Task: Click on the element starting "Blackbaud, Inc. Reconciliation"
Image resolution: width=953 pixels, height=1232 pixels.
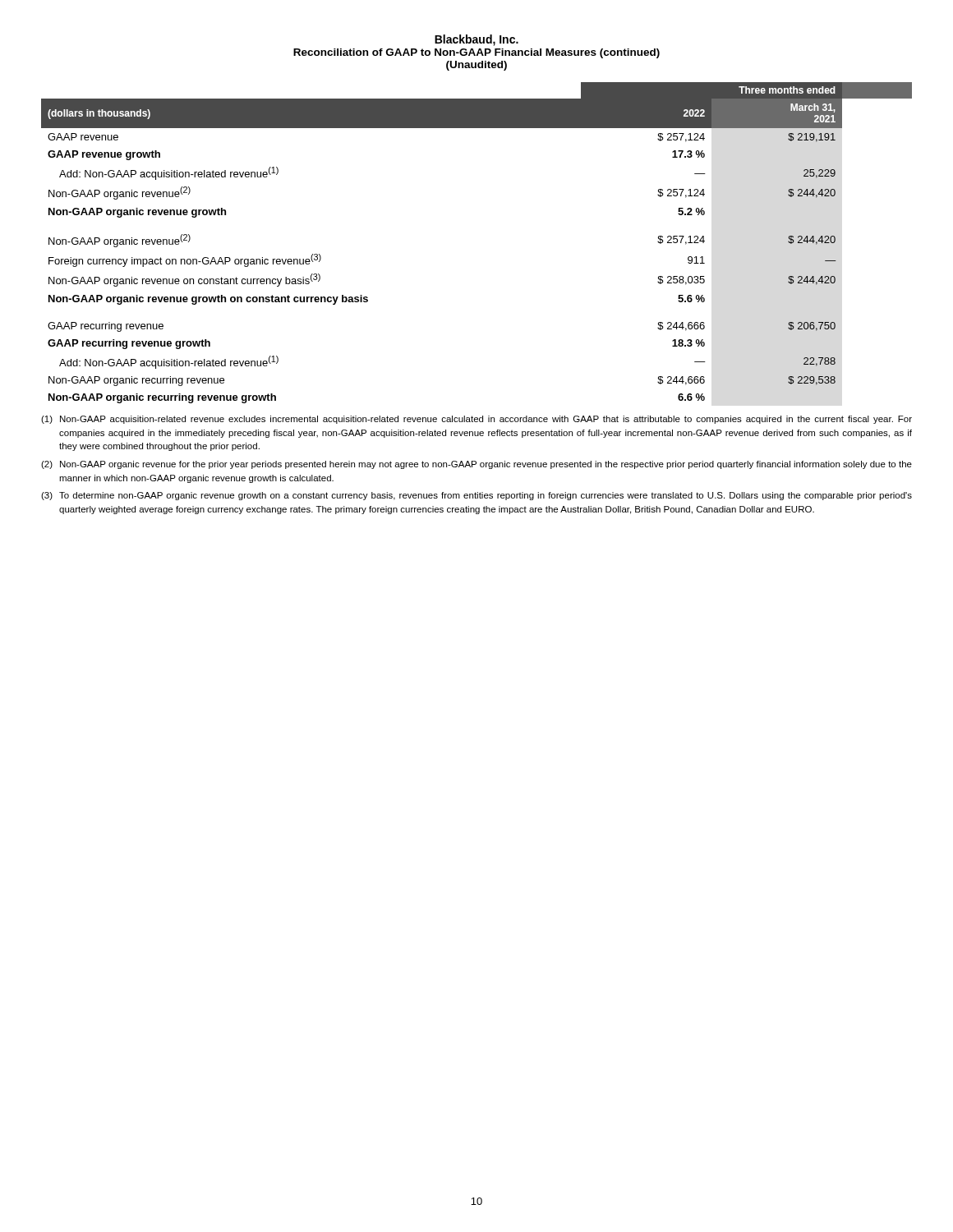Action: coord(476,52)
